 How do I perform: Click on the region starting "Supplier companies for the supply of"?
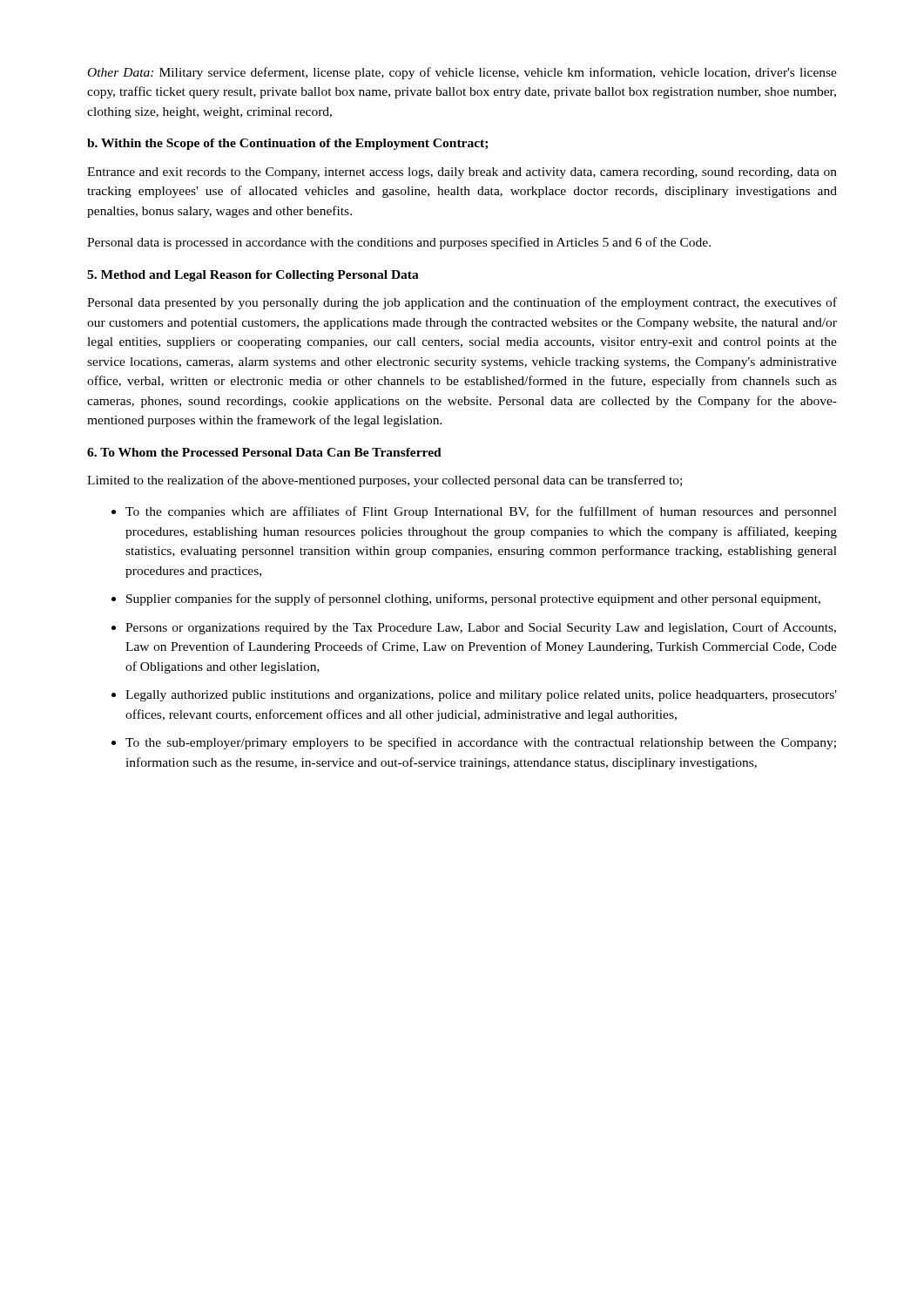click(x=473, y=598)
